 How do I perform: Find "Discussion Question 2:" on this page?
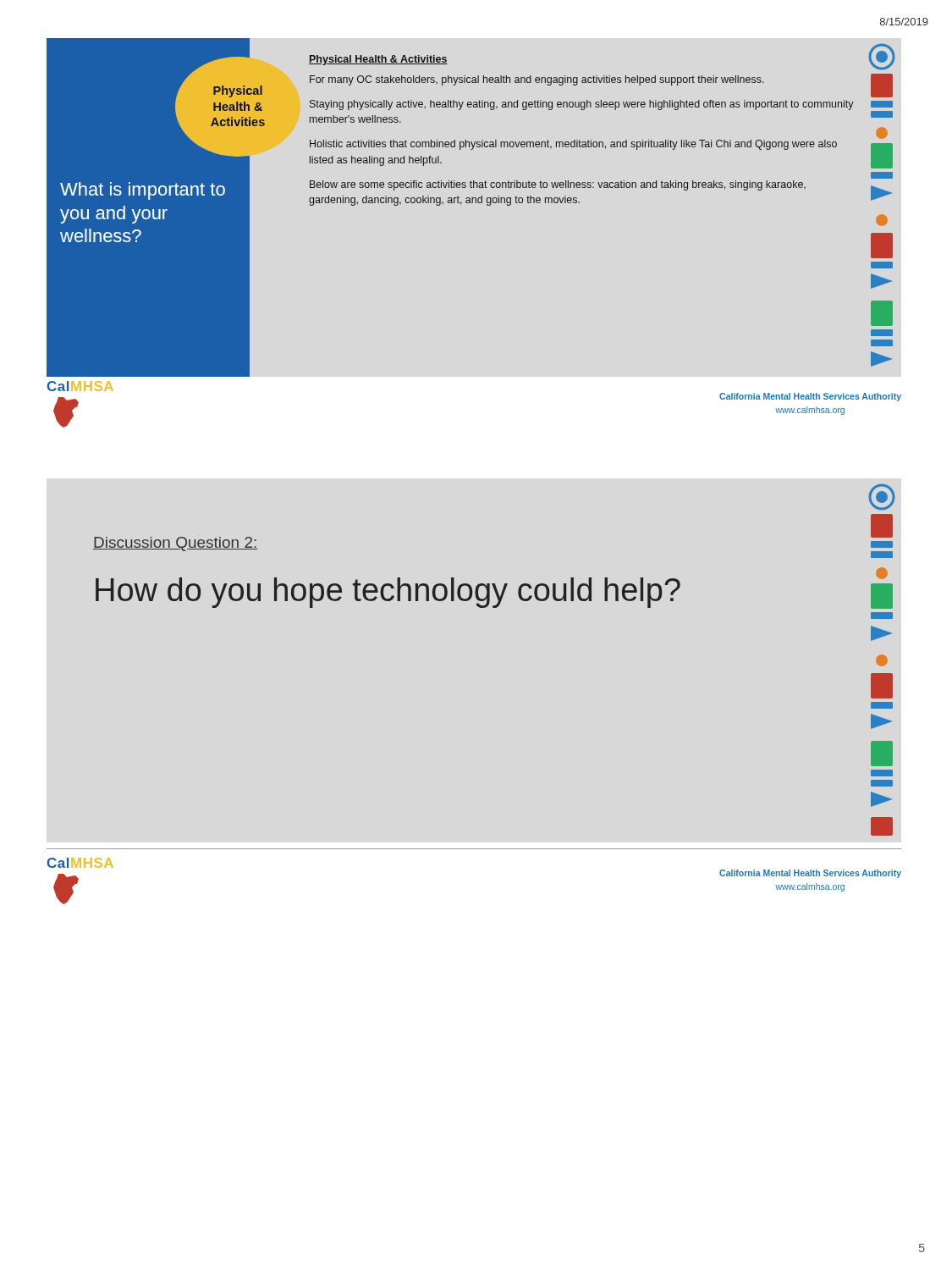[175, 542]
